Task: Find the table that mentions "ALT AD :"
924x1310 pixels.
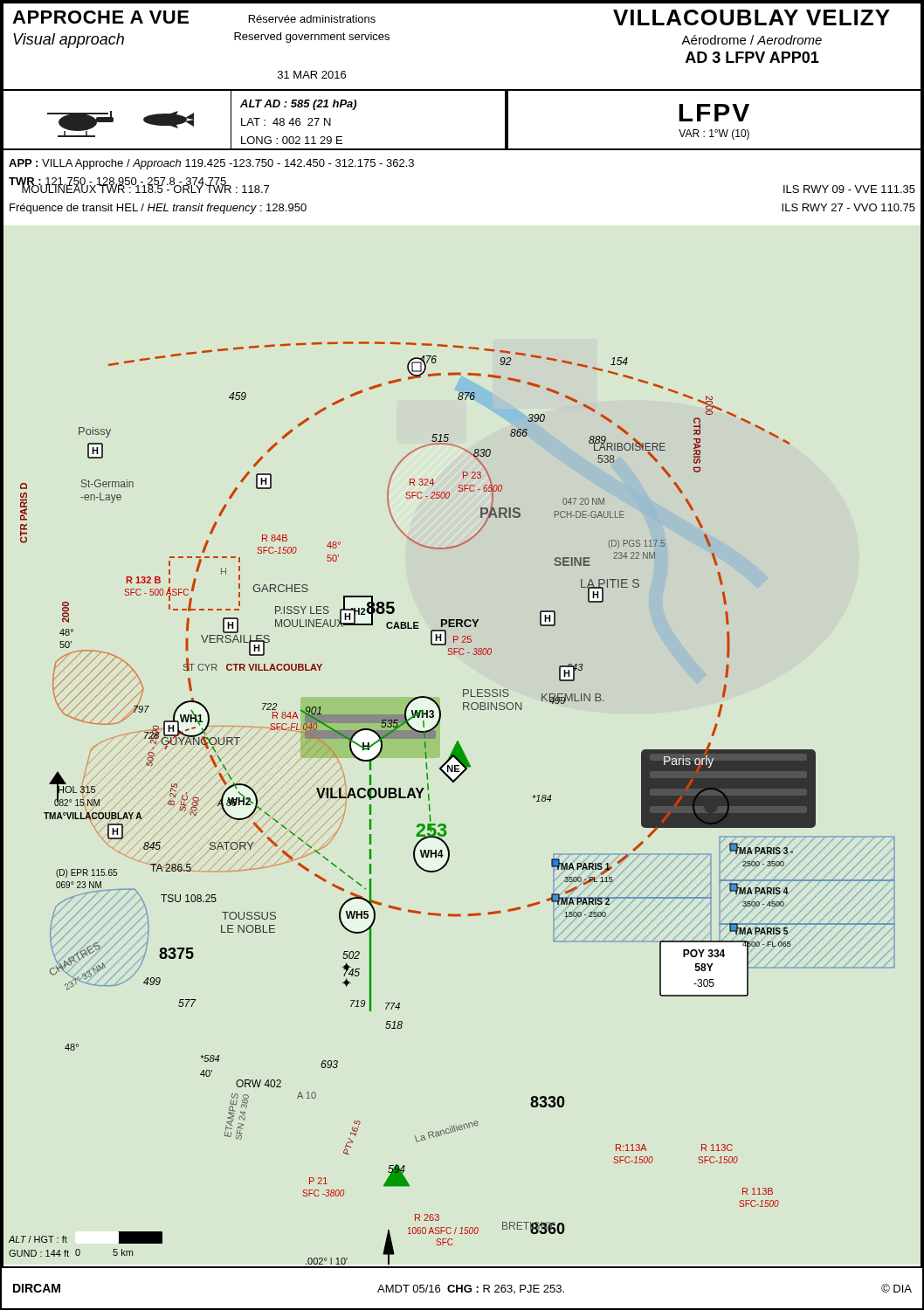Action: coord(369,120)
